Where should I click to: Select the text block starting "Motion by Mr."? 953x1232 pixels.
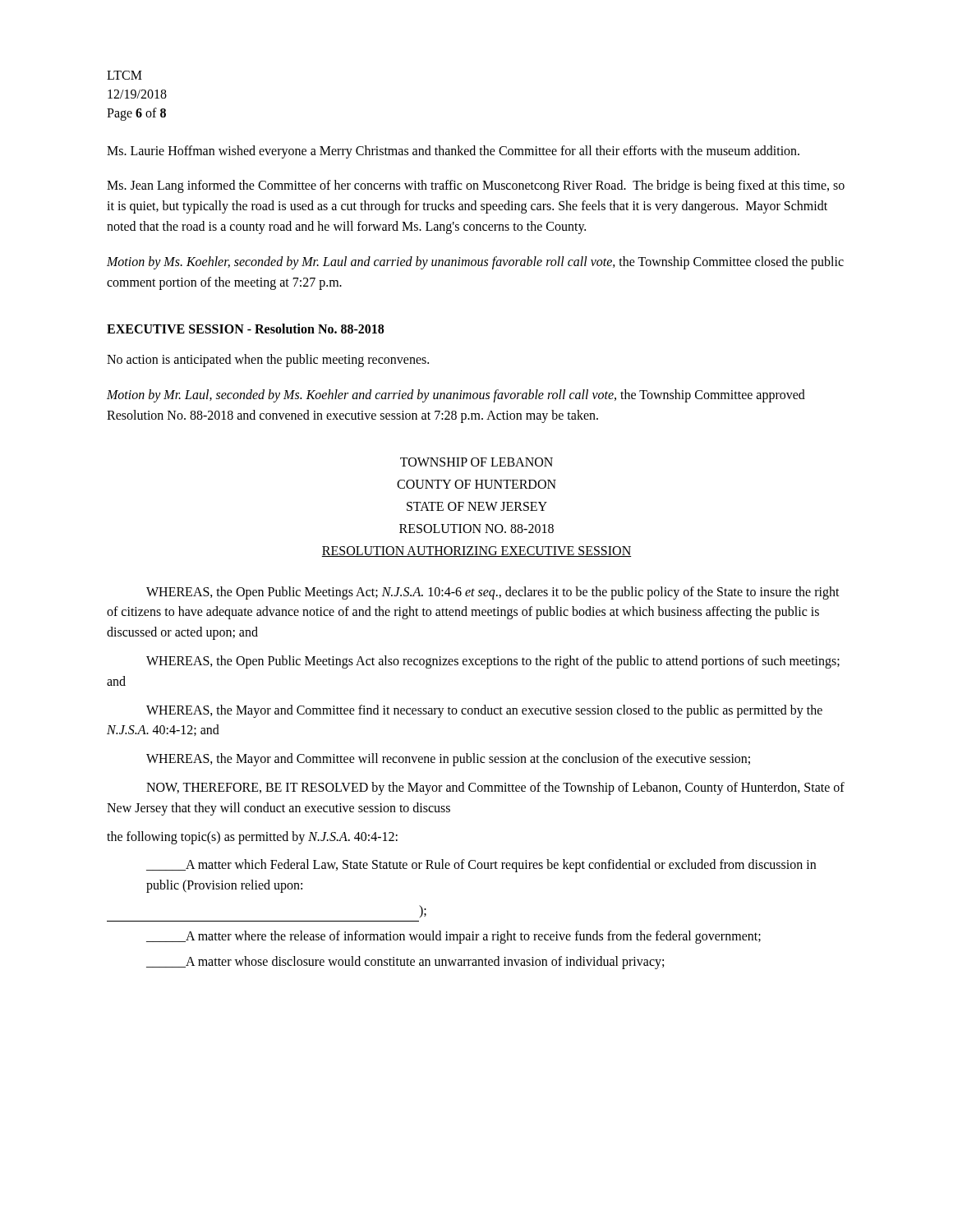coord(456,405)
